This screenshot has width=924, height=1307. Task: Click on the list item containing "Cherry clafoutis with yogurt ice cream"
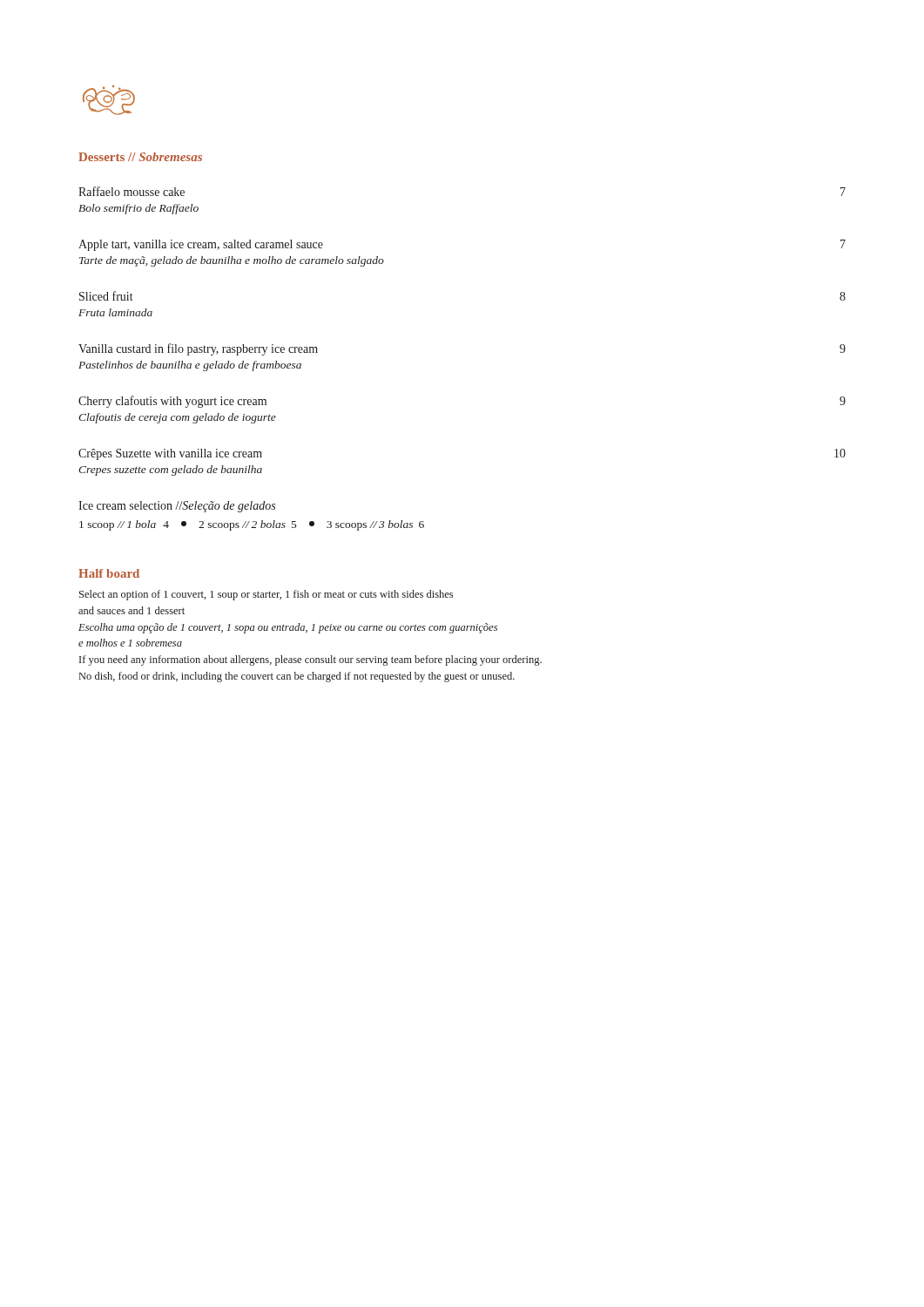coord(177,401)
